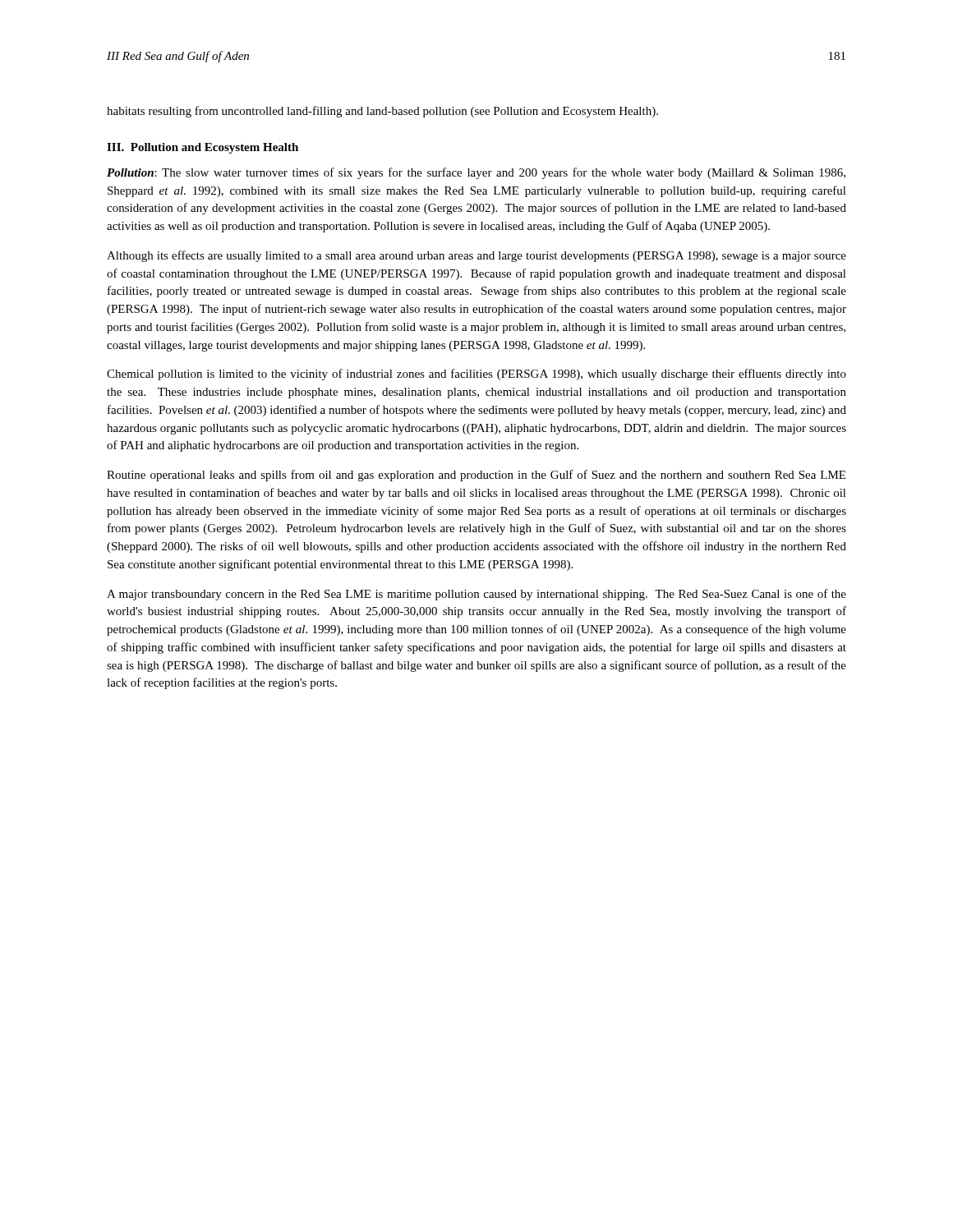Select the region starting "Chemical pollution is limited"
Image resolution: width=953 pixels, height=1232 pixels.
coord(476,410)
